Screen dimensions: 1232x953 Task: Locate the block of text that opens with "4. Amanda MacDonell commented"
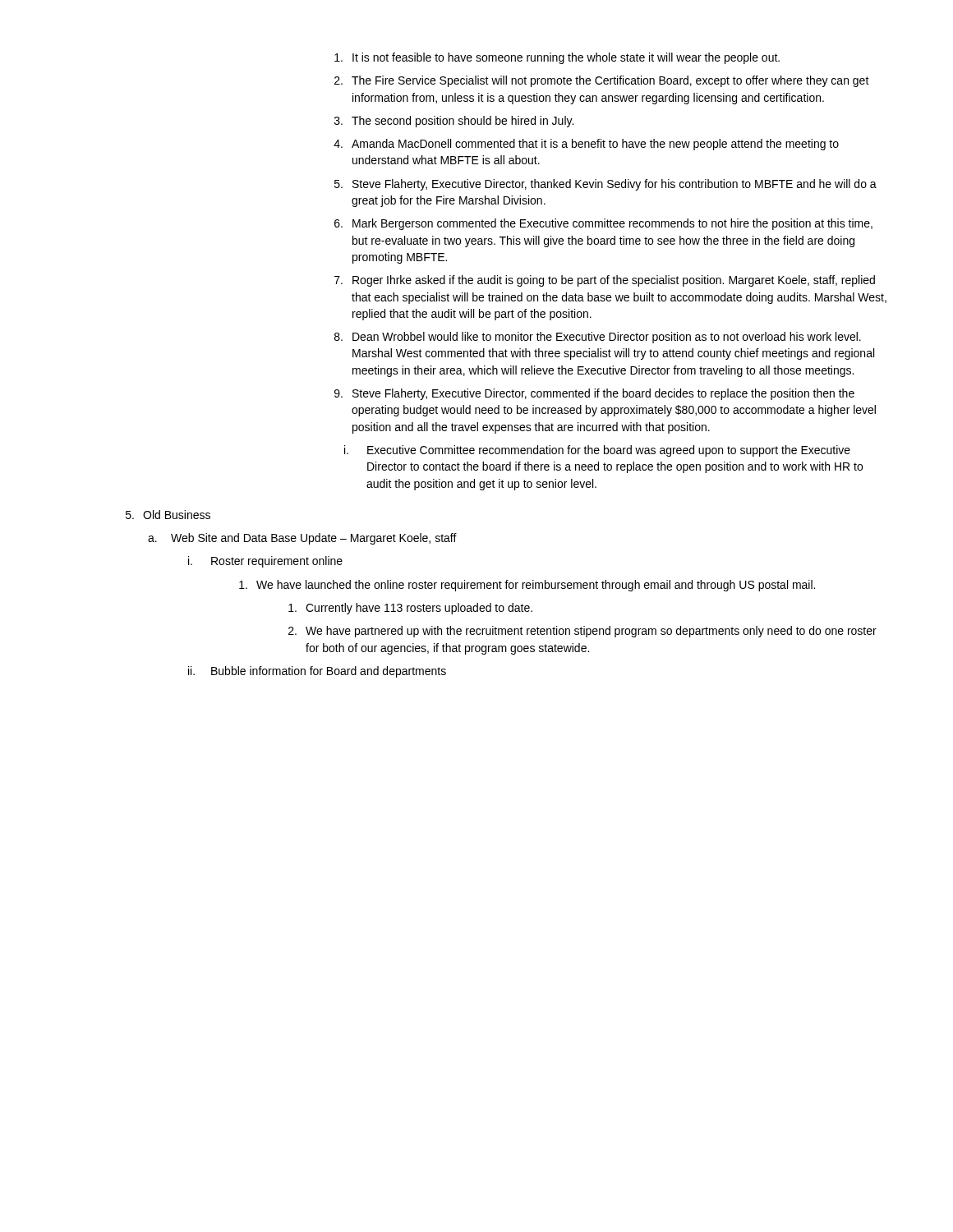(604, 152)
